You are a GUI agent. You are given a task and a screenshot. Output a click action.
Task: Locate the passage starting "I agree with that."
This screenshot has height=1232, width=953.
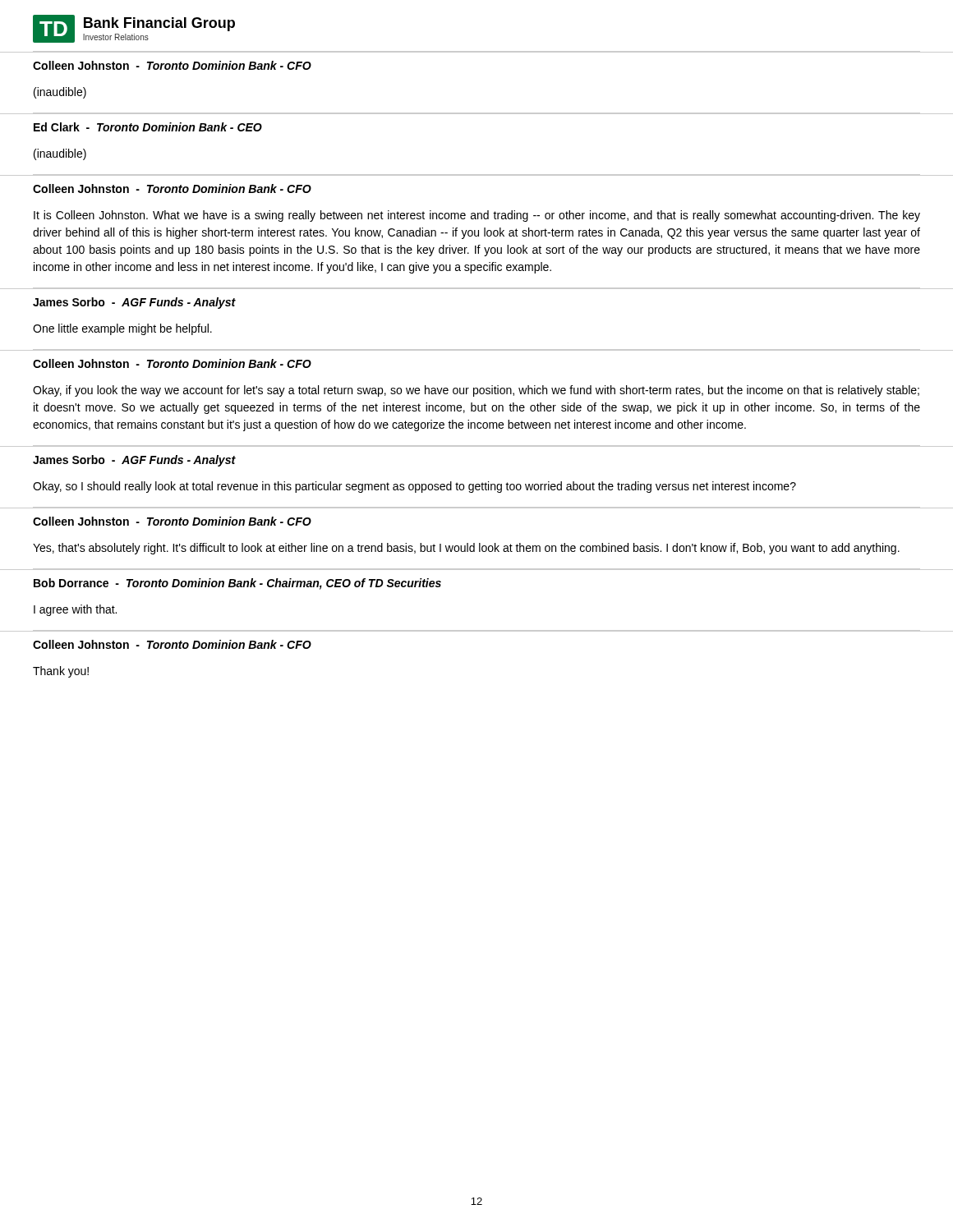pyautogui.click(x=75, y=610)
